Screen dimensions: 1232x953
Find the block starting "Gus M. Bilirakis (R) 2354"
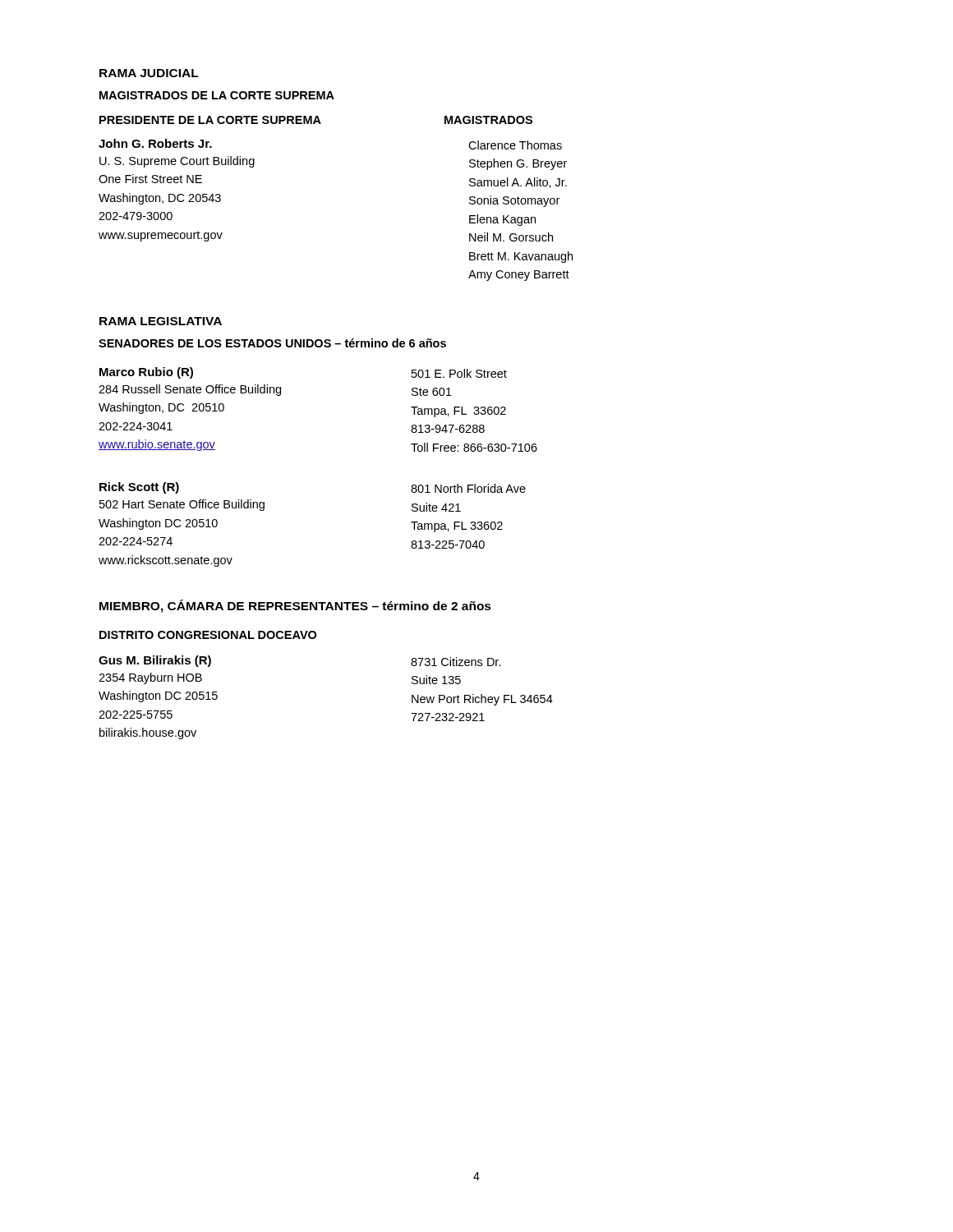point(155,661)
